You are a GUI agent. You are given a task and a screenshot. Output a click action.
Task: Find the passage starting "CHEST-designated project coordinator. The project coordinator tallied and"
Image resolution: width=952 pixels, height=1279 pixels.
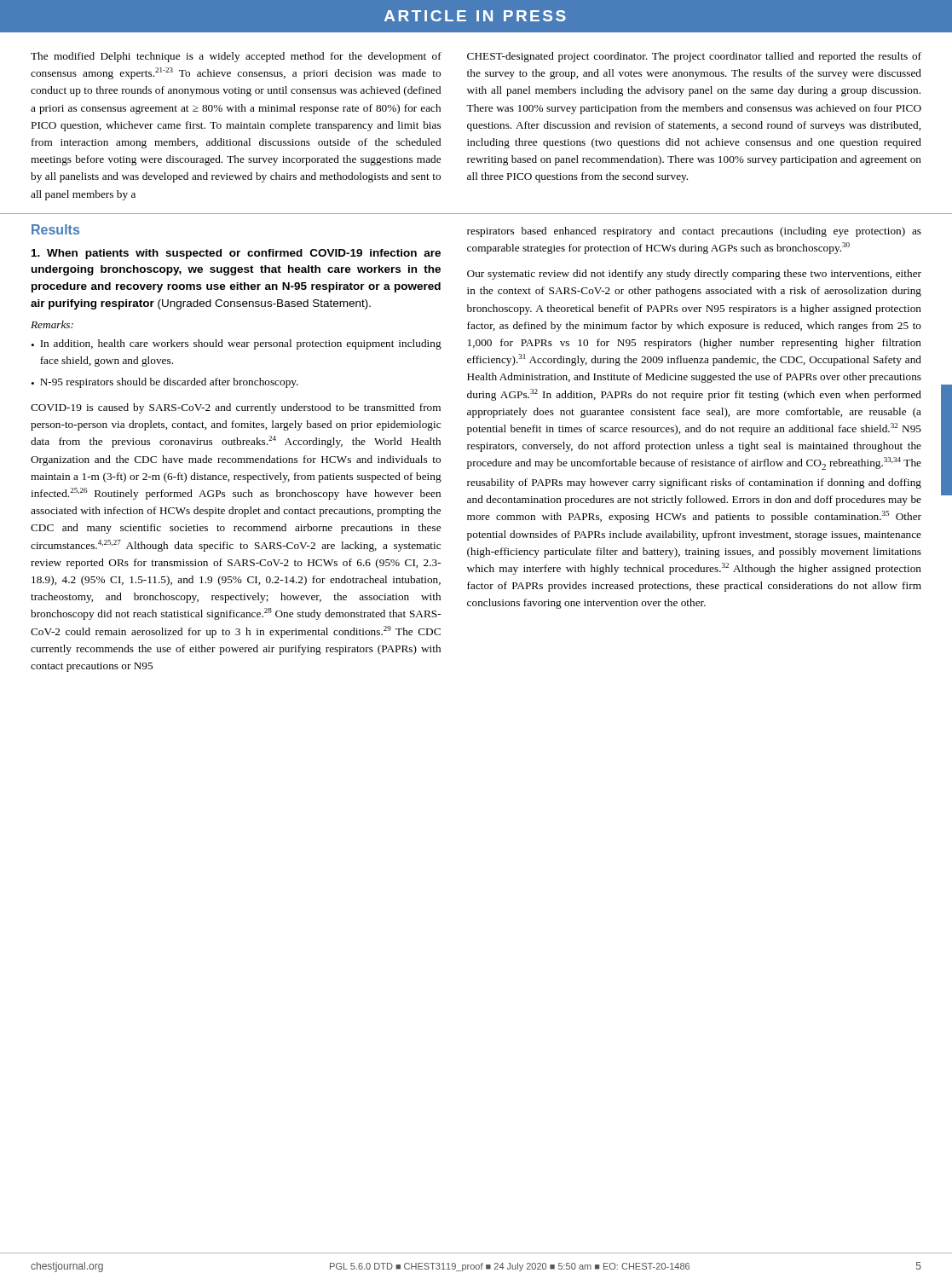[x=694, y=116]
